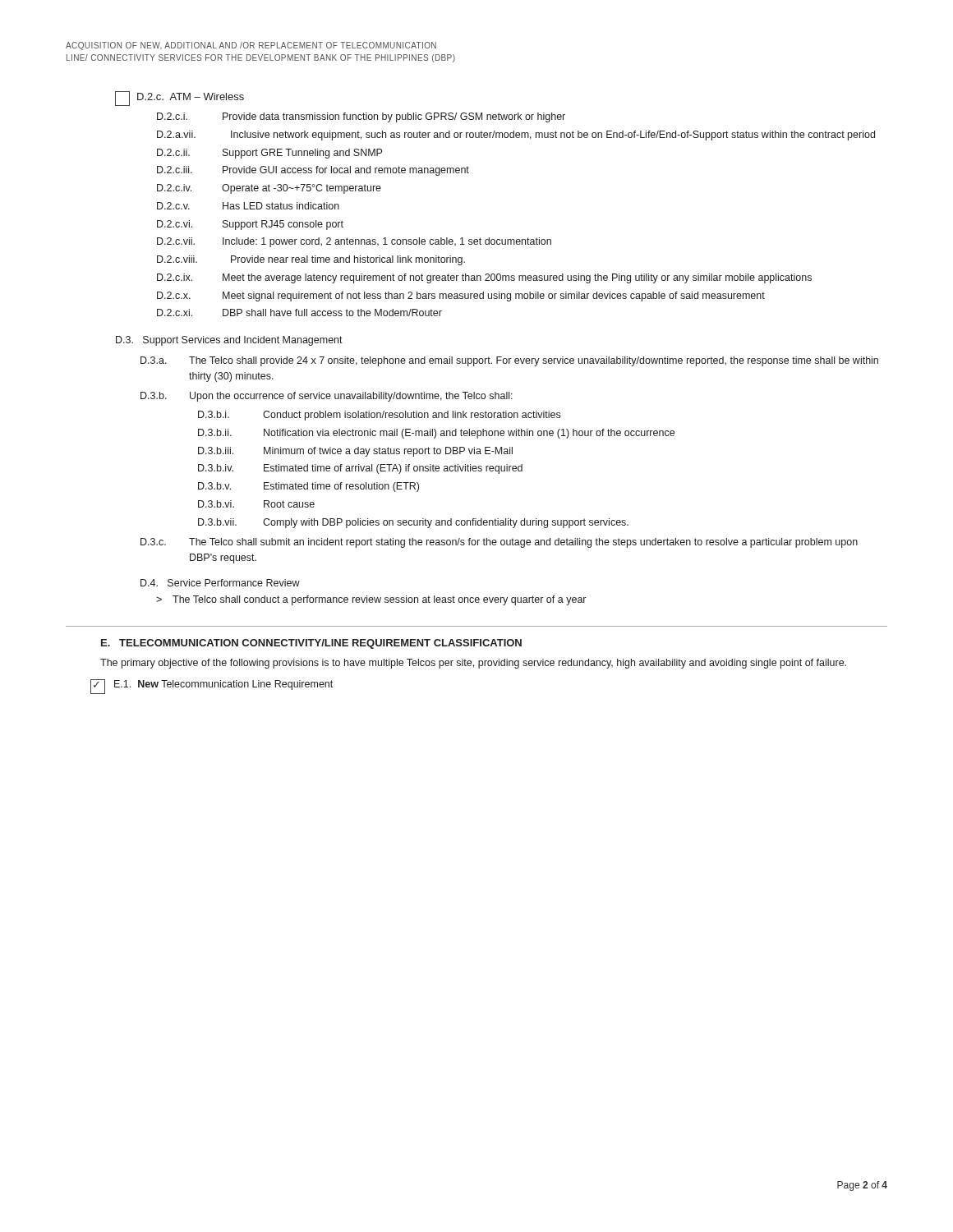Viewport: 953px width, 1232px height.
Task: Select the list item that reads "D.2.c.vi. Support RJ45 console port"
Action: point(250,225)
